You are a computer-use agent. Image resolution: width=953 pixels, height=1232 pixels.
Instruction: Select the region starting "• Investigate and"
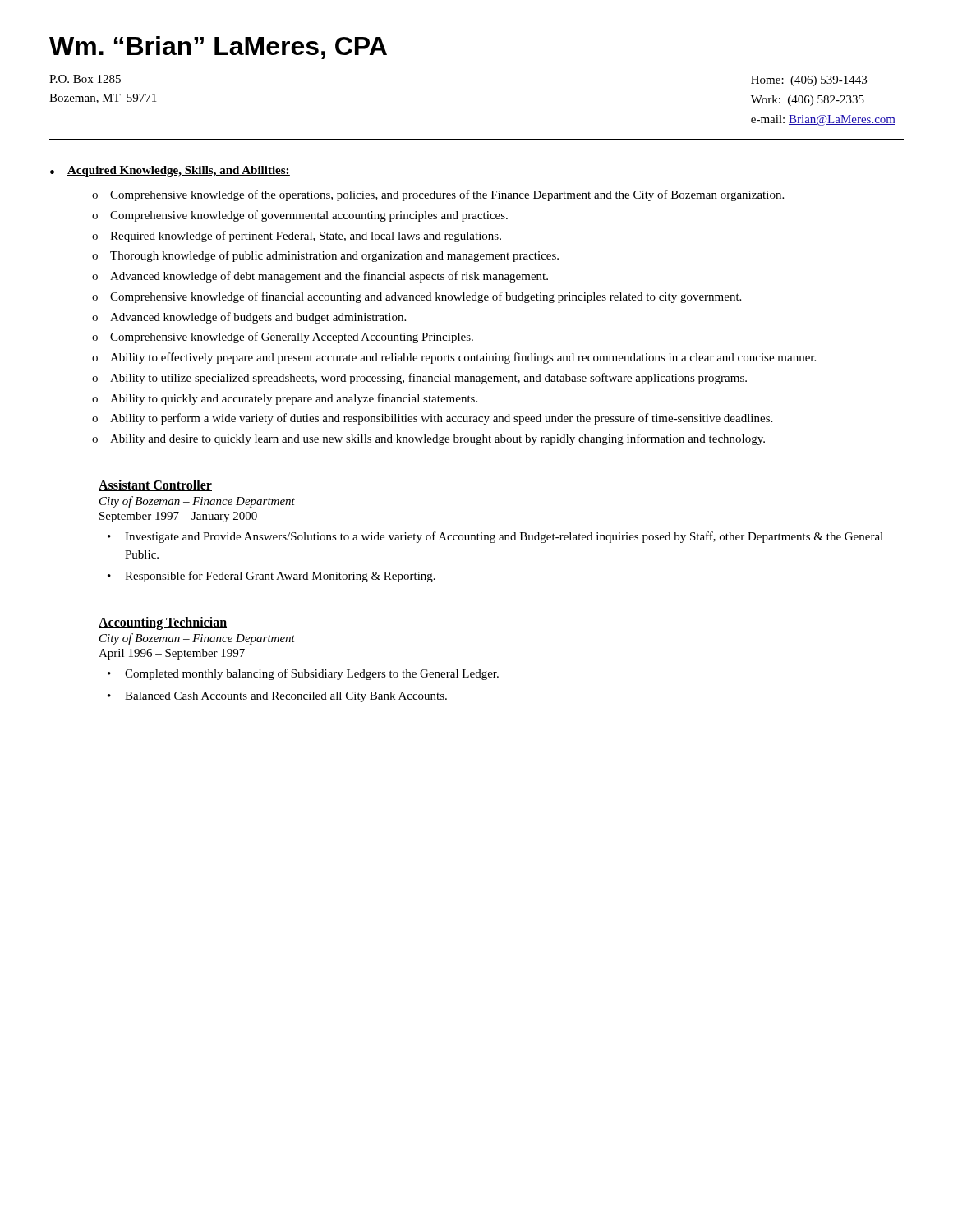pos(505,546)
